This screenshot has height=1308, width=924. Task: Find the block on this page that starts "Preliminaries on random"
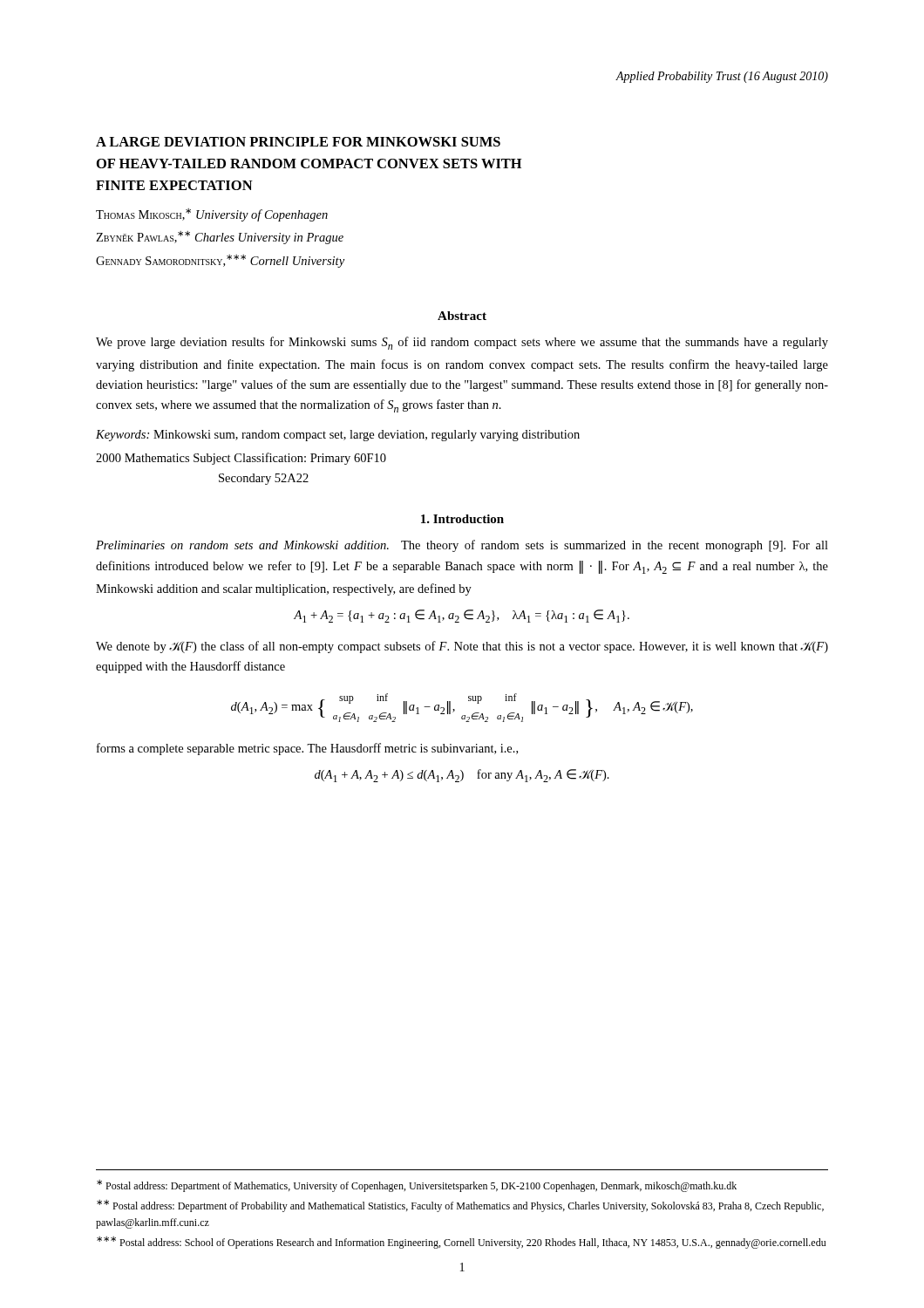click(462, 567)
